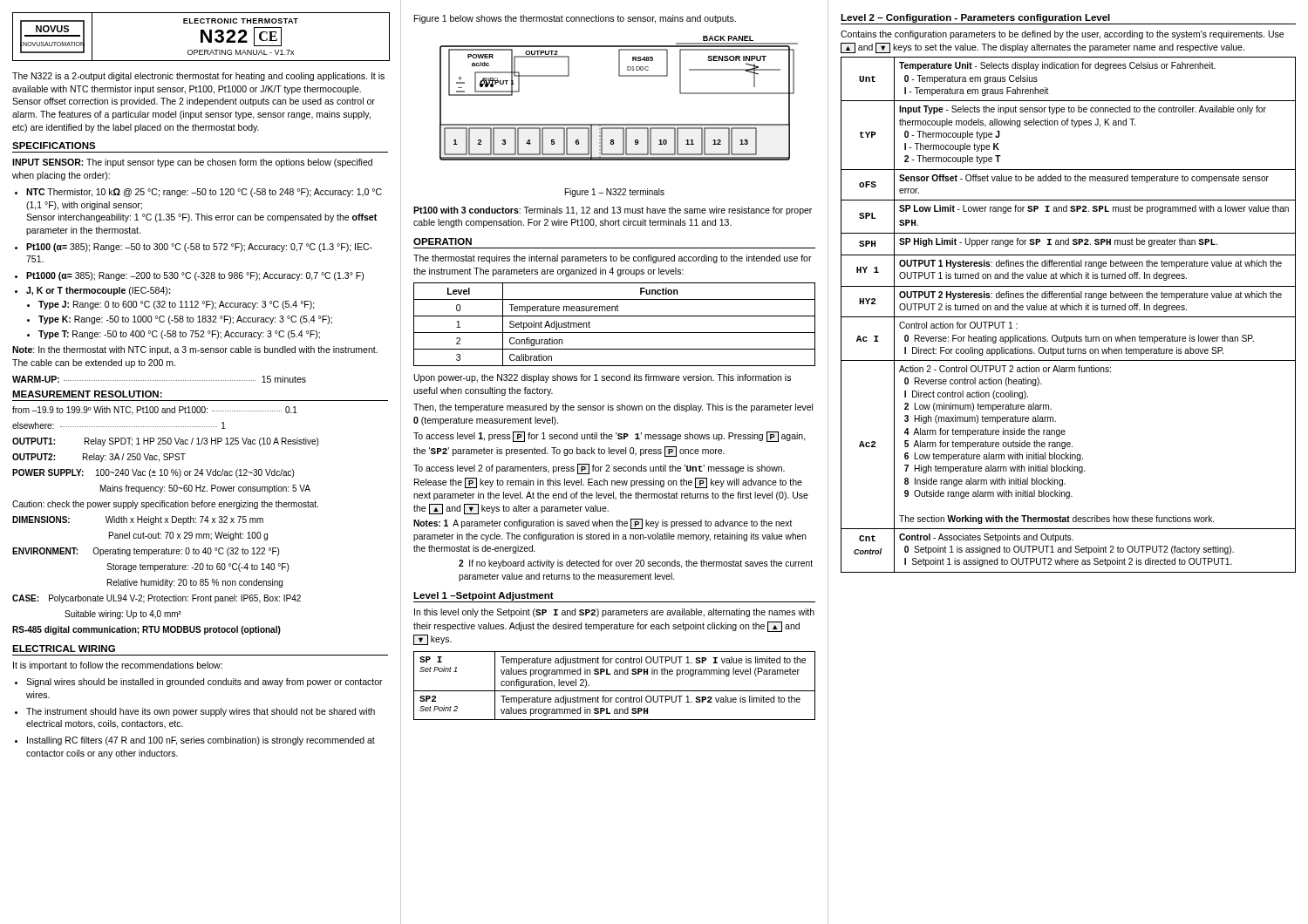The width and height of the screenshot is (1308, 924).
Task: Click on the text block starting "It is important"
Action: (200, 666)
